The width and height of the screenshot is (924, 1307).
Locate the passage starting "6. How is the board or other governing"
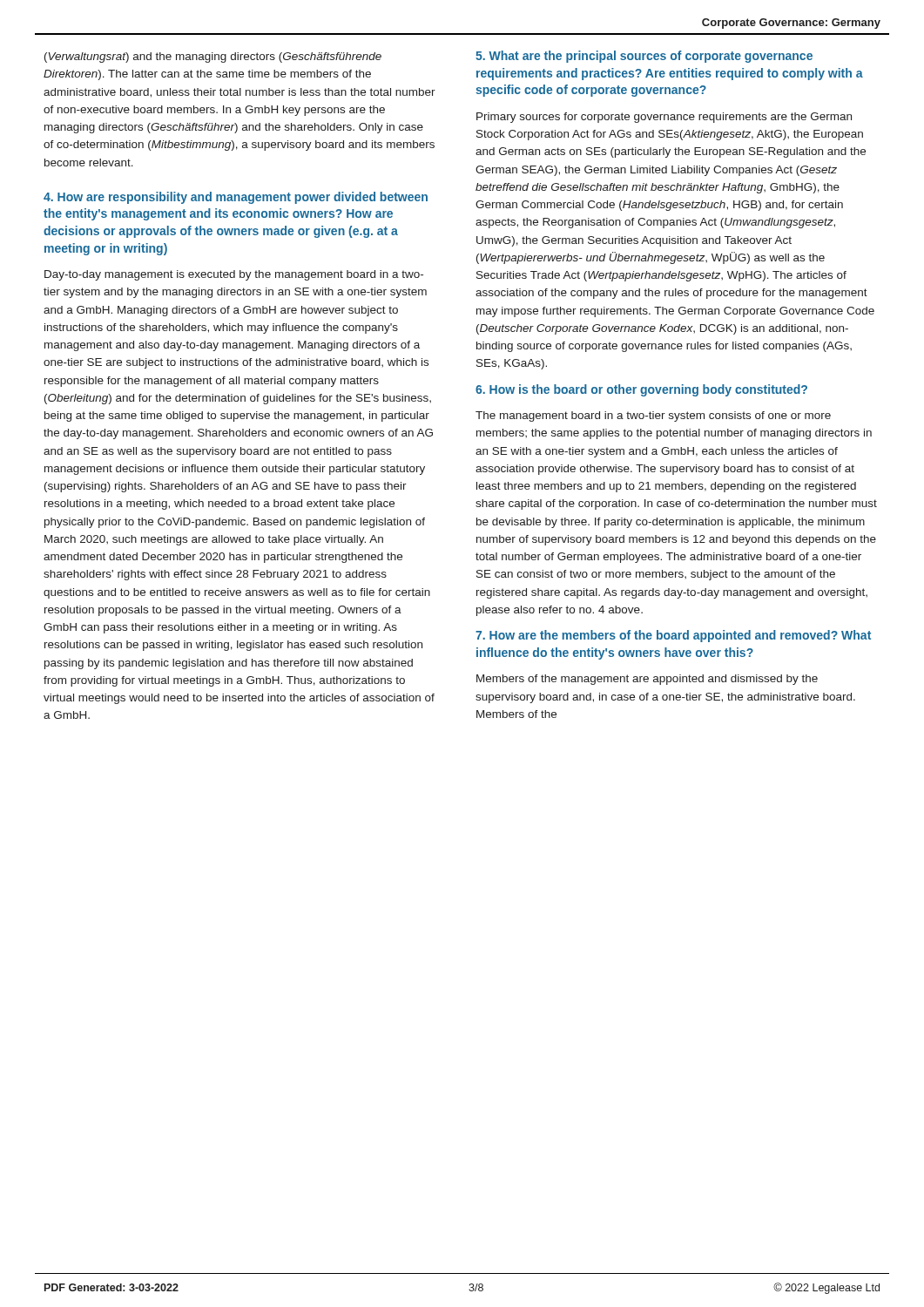(642, 389)
